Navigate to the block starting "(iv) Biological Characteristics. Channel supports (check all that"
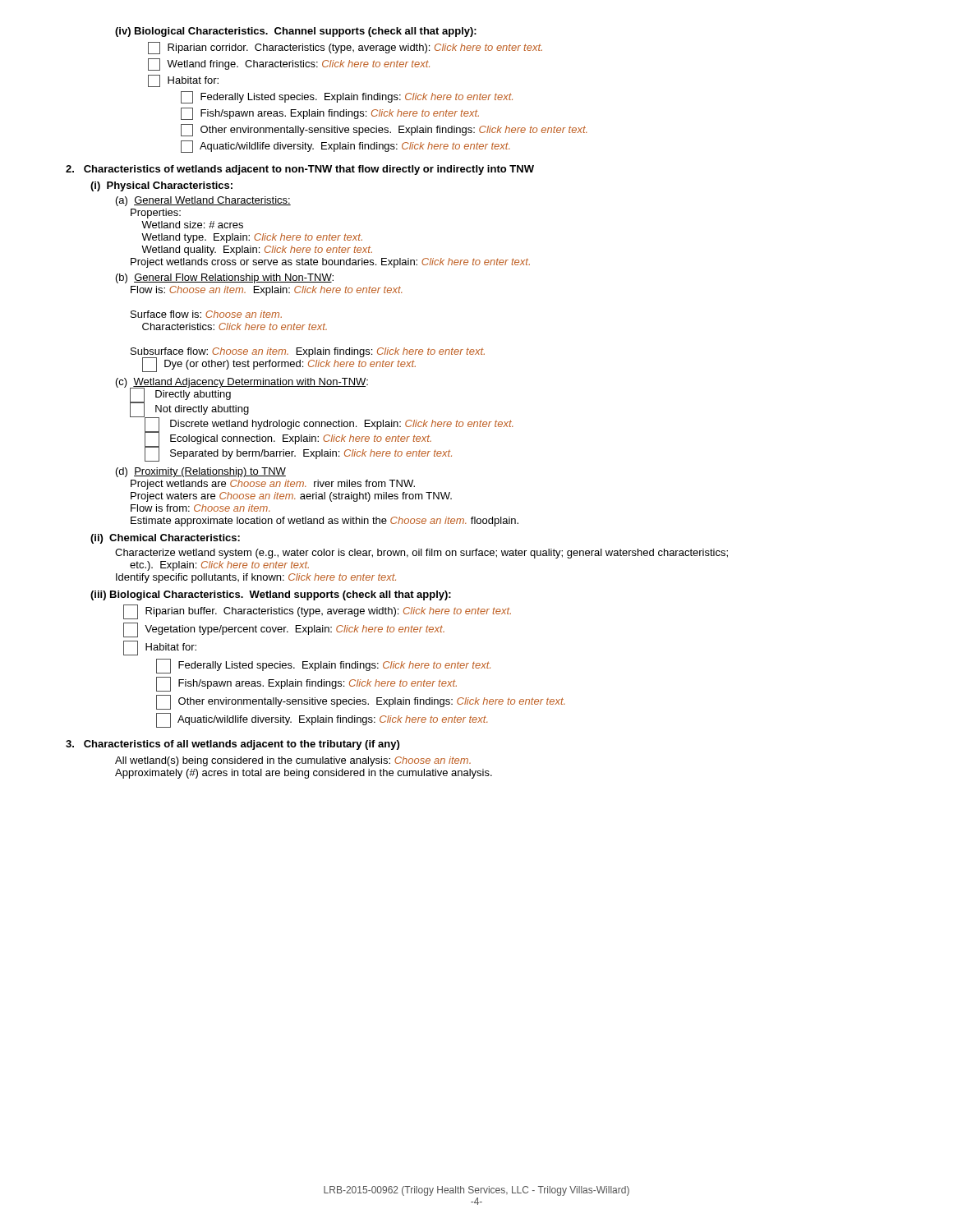953x1232 pixels. (296, 31)
